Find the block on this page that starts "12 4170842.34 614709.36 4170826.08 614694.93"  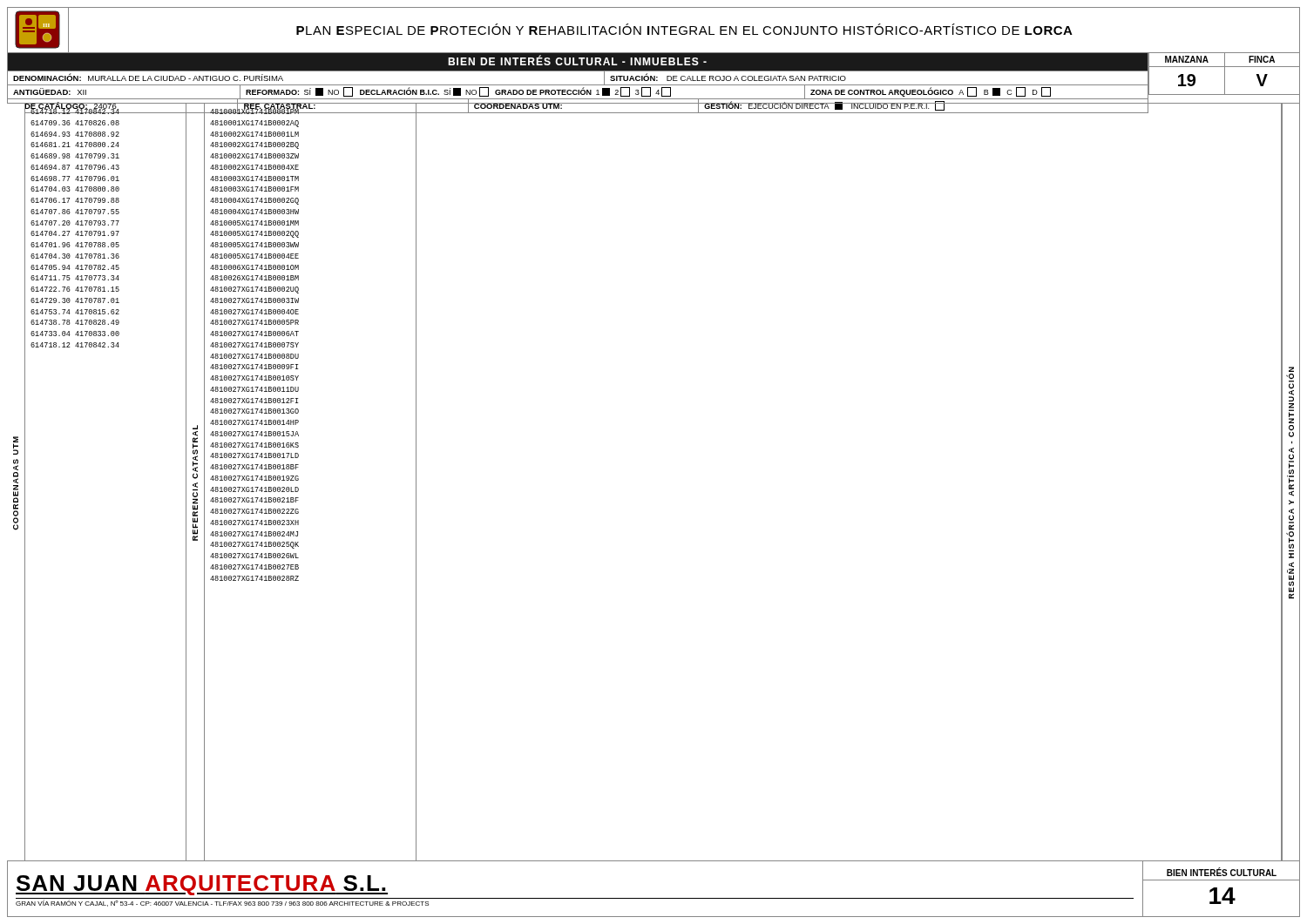point(75,229)
